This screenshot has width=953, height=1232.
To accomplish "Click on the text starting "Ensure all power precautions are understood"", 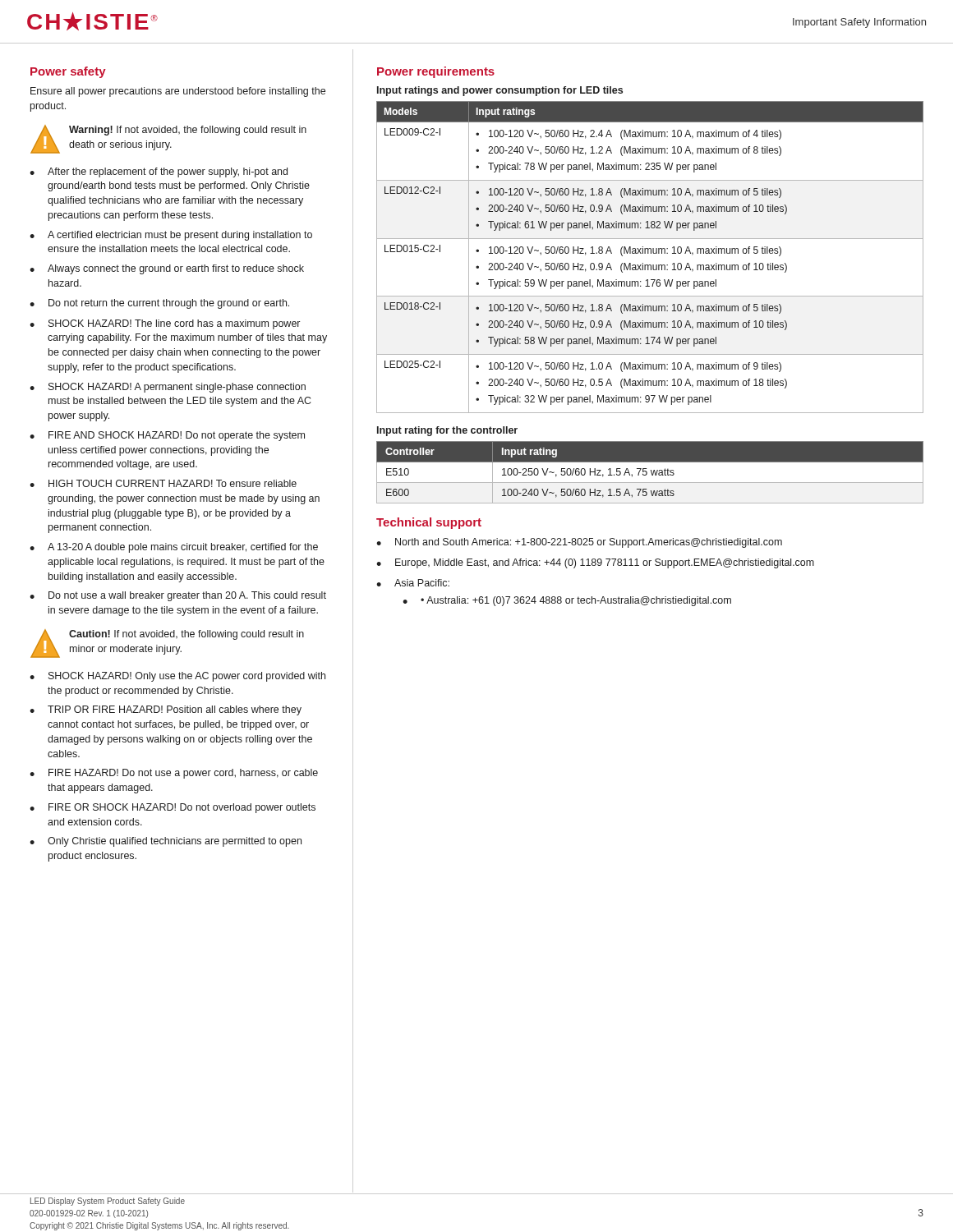I will tap(178, 98).
